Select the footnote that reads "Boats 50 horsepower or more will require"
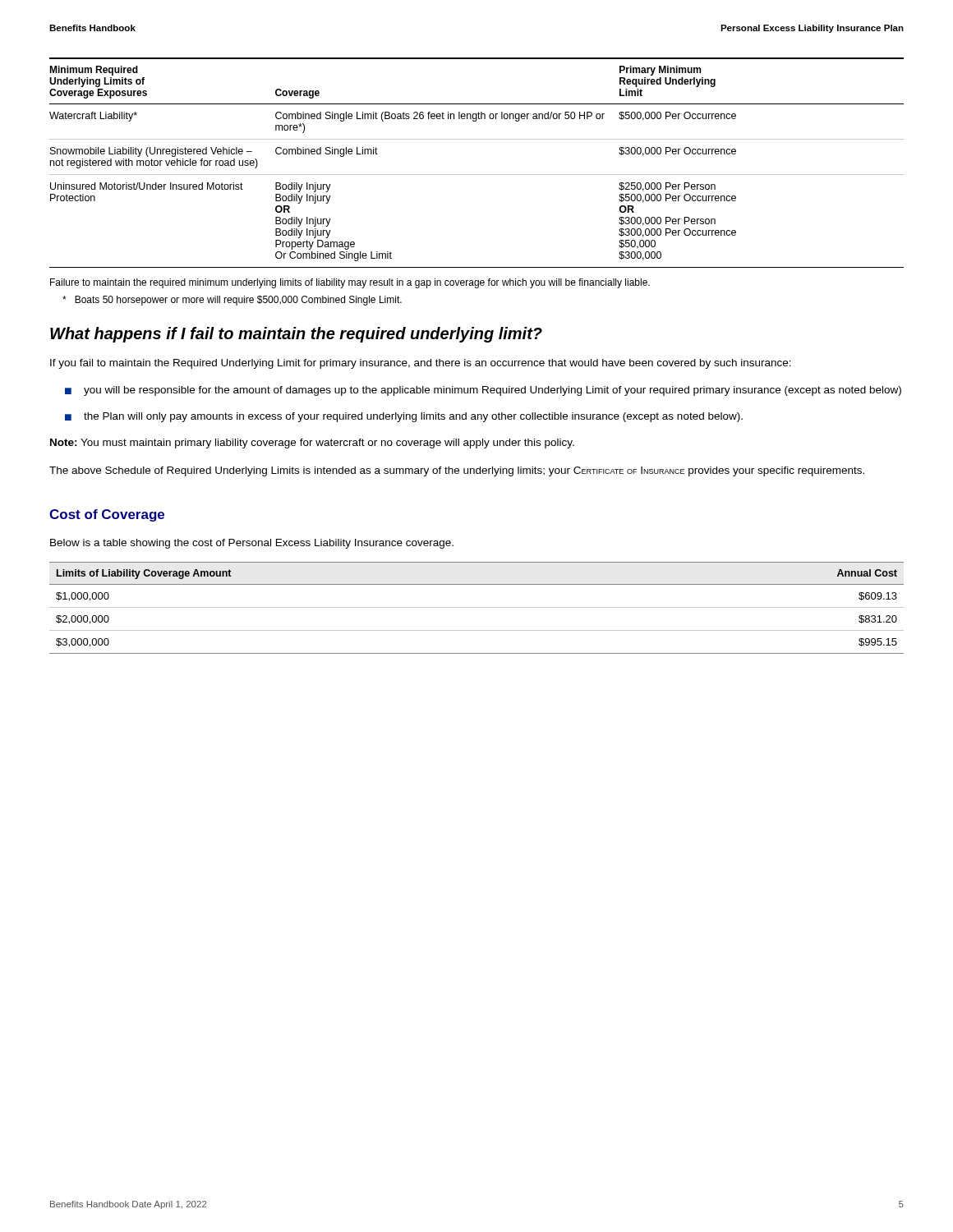The image size is (953, 1232). coord(232,301)
